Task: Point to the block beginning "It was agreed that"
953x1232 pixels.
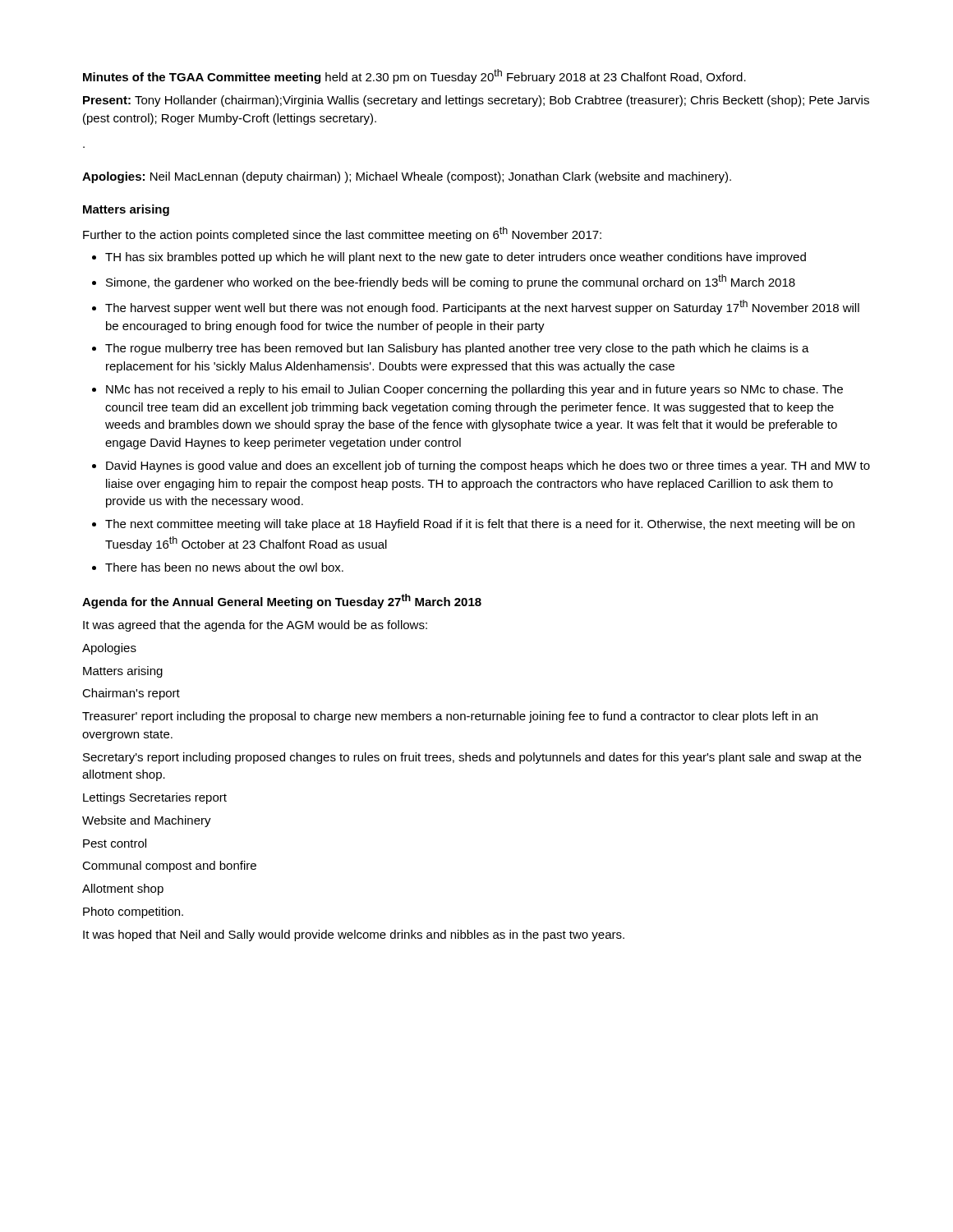Action: coord(255,626)
